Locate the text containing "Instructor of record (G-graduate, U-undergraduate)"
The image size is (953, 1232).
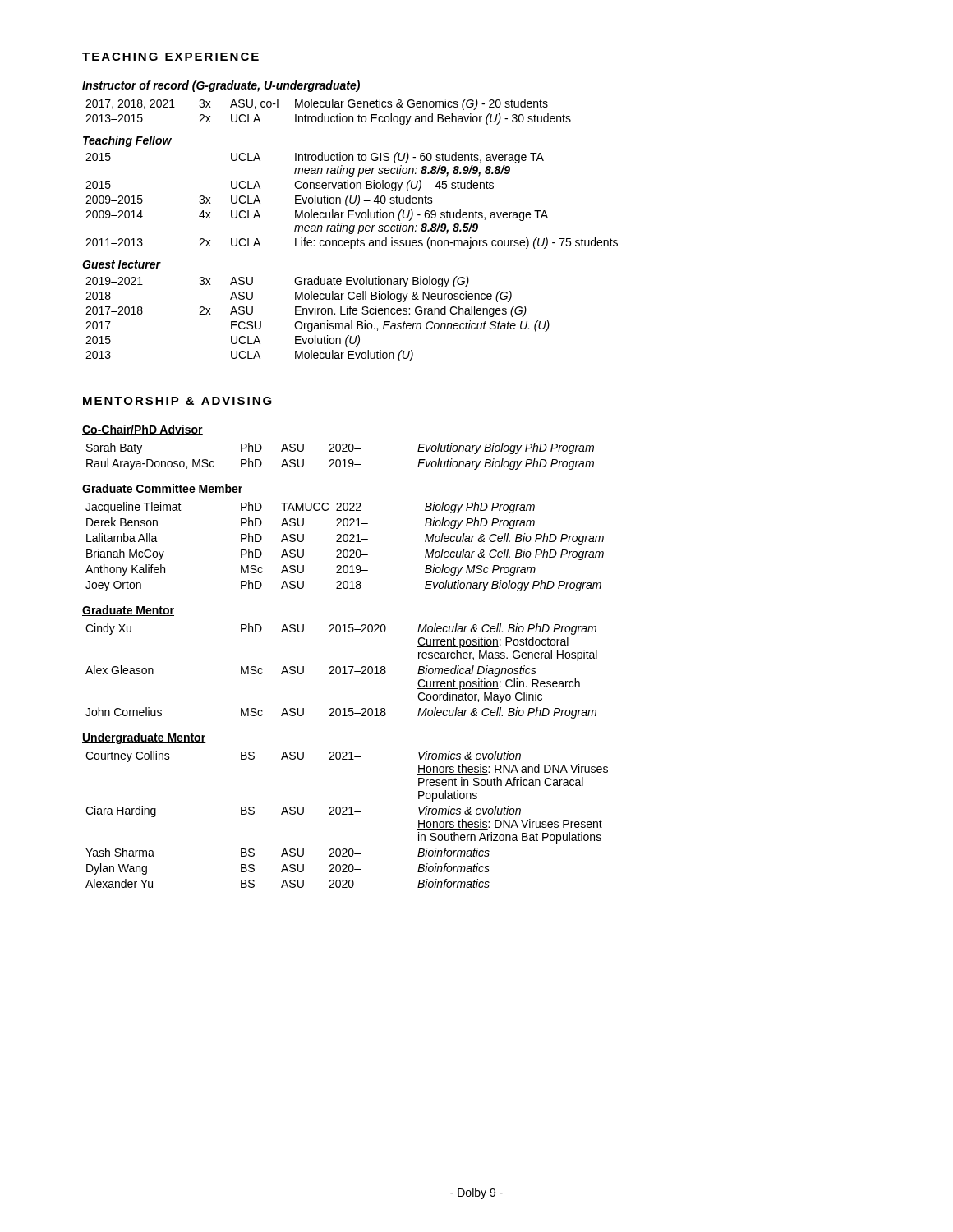(x=221, y=85)
